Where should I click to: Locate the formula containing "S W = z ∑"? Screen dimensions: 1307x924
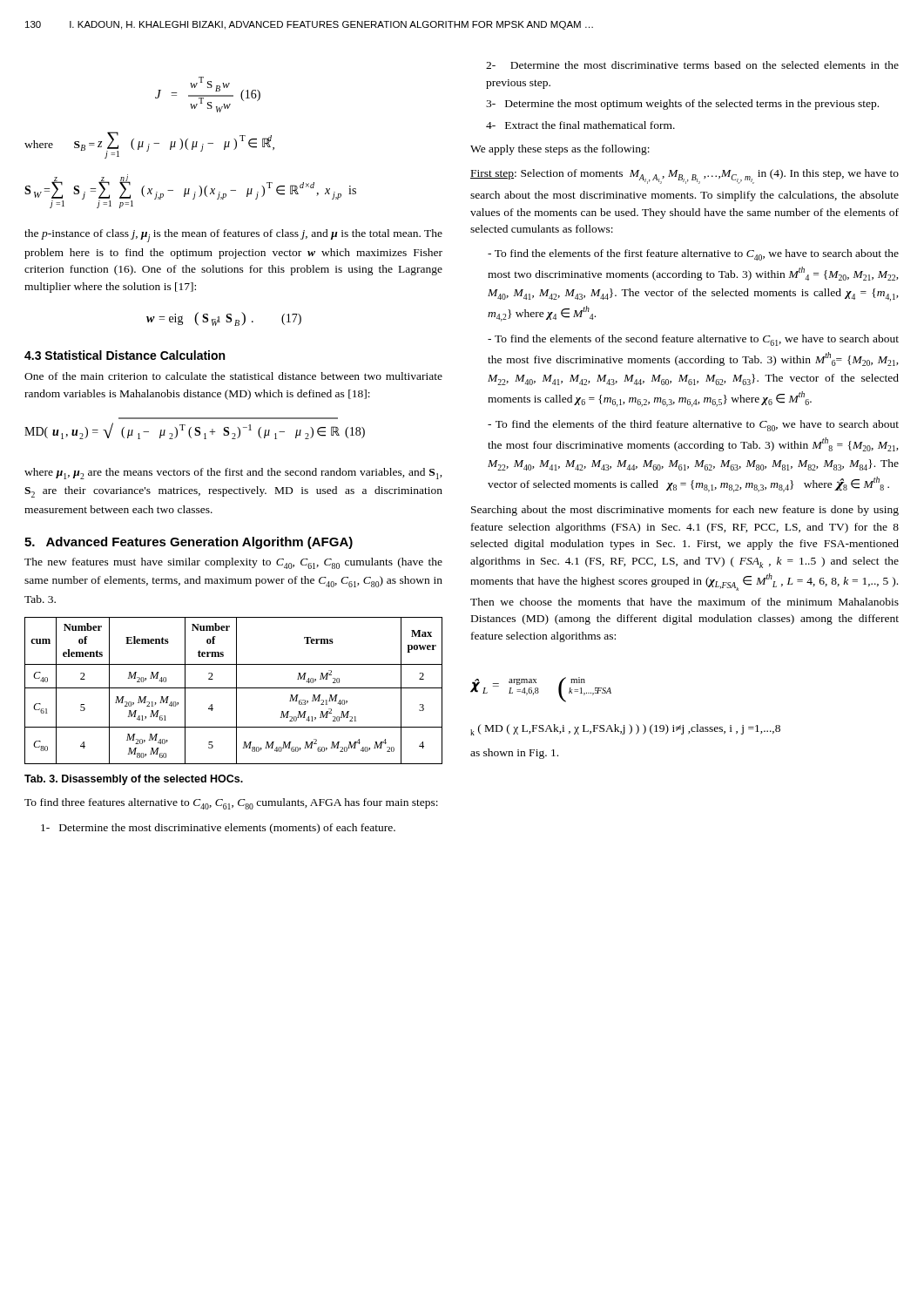click(x=227, y=192)
